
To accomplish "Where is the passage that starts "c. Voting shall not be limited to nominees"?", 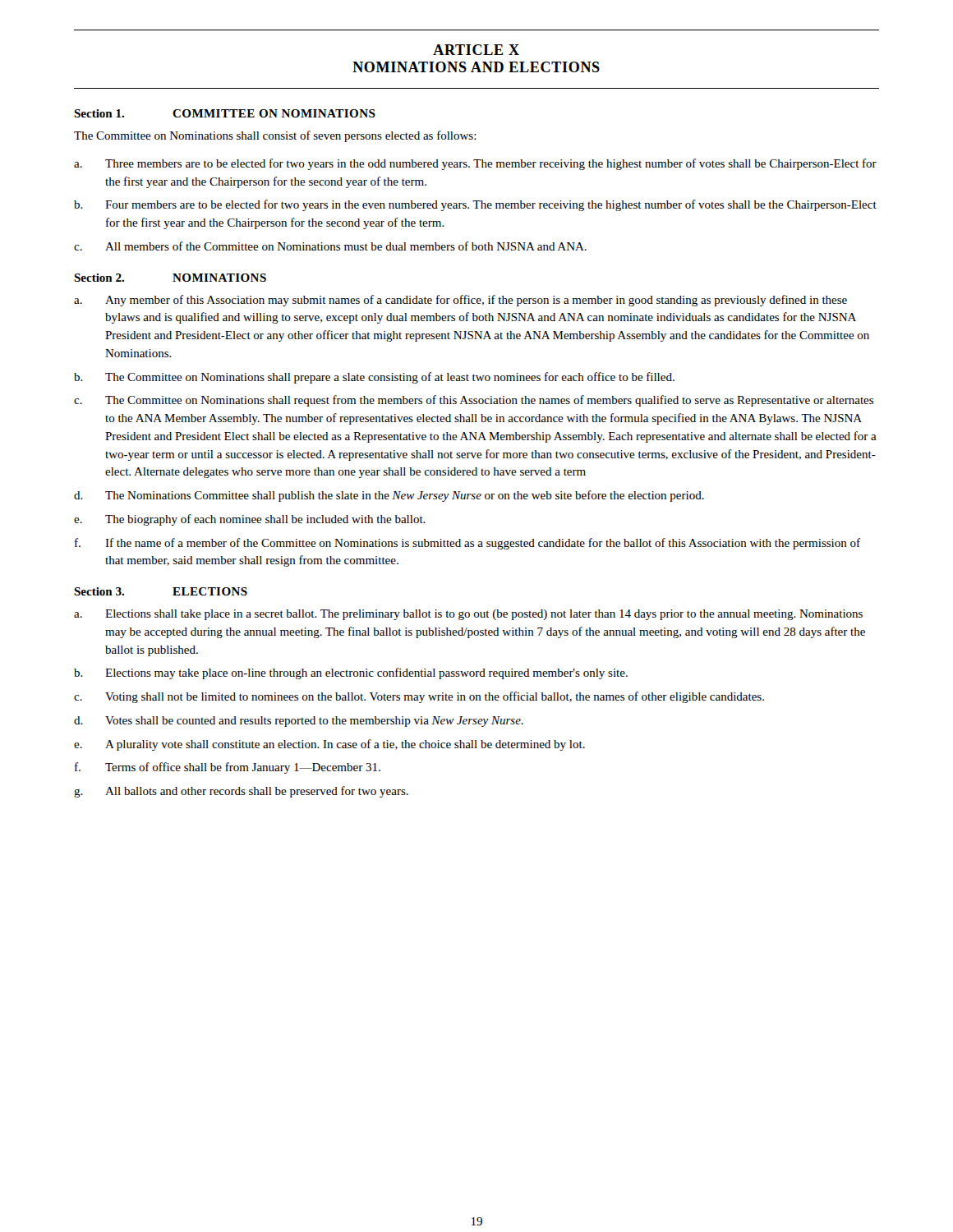I will coord(476,697).
